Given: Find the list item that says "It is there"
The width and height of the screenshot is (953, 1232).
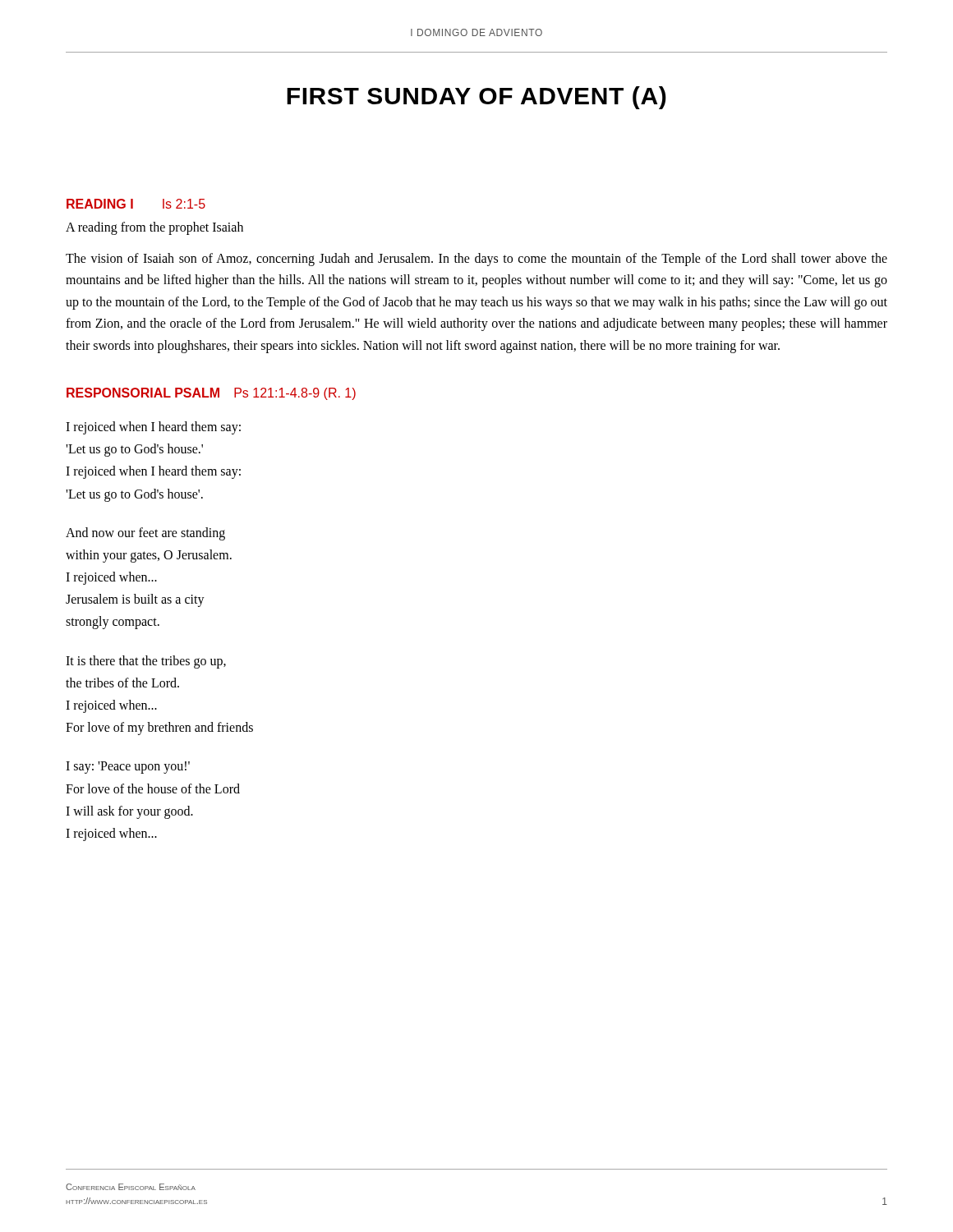Looking at the screenshot, I should pos(160,694).
